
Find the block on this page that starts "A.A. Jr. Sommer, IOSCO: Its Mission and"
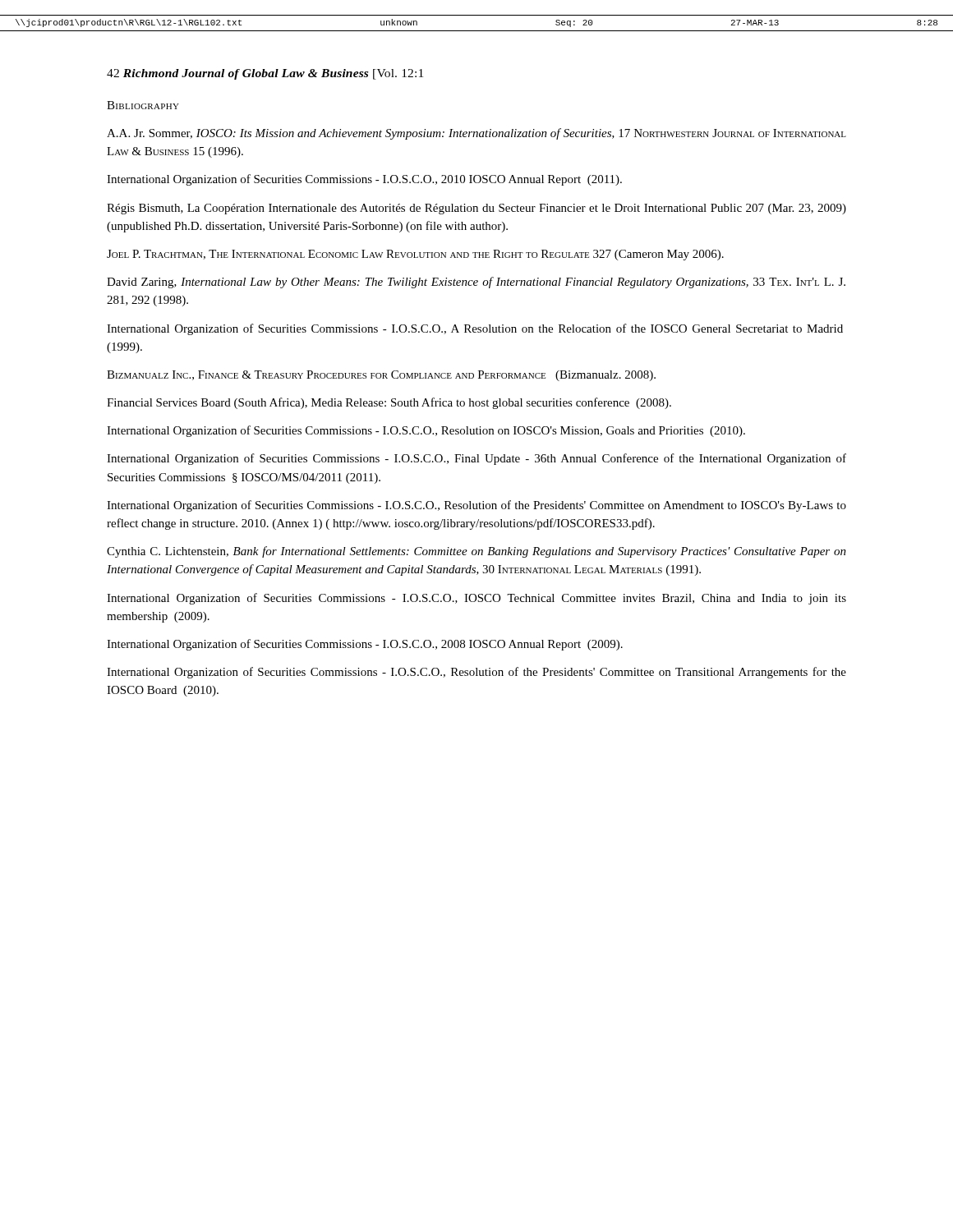tap(476, 142)
